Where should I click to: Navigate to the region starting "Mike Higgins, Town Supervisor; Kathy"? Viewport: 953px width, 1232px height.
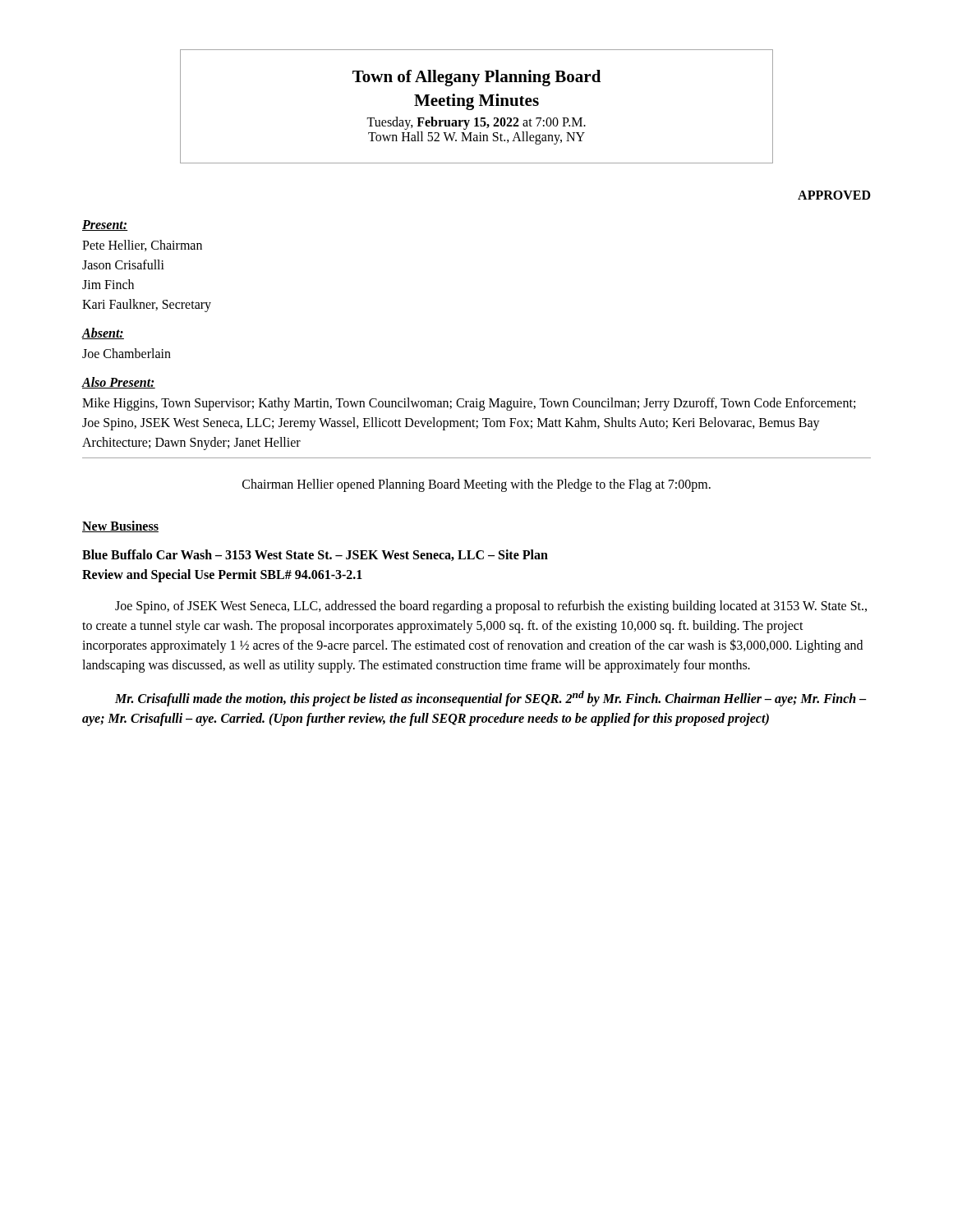tap(476, 426)
